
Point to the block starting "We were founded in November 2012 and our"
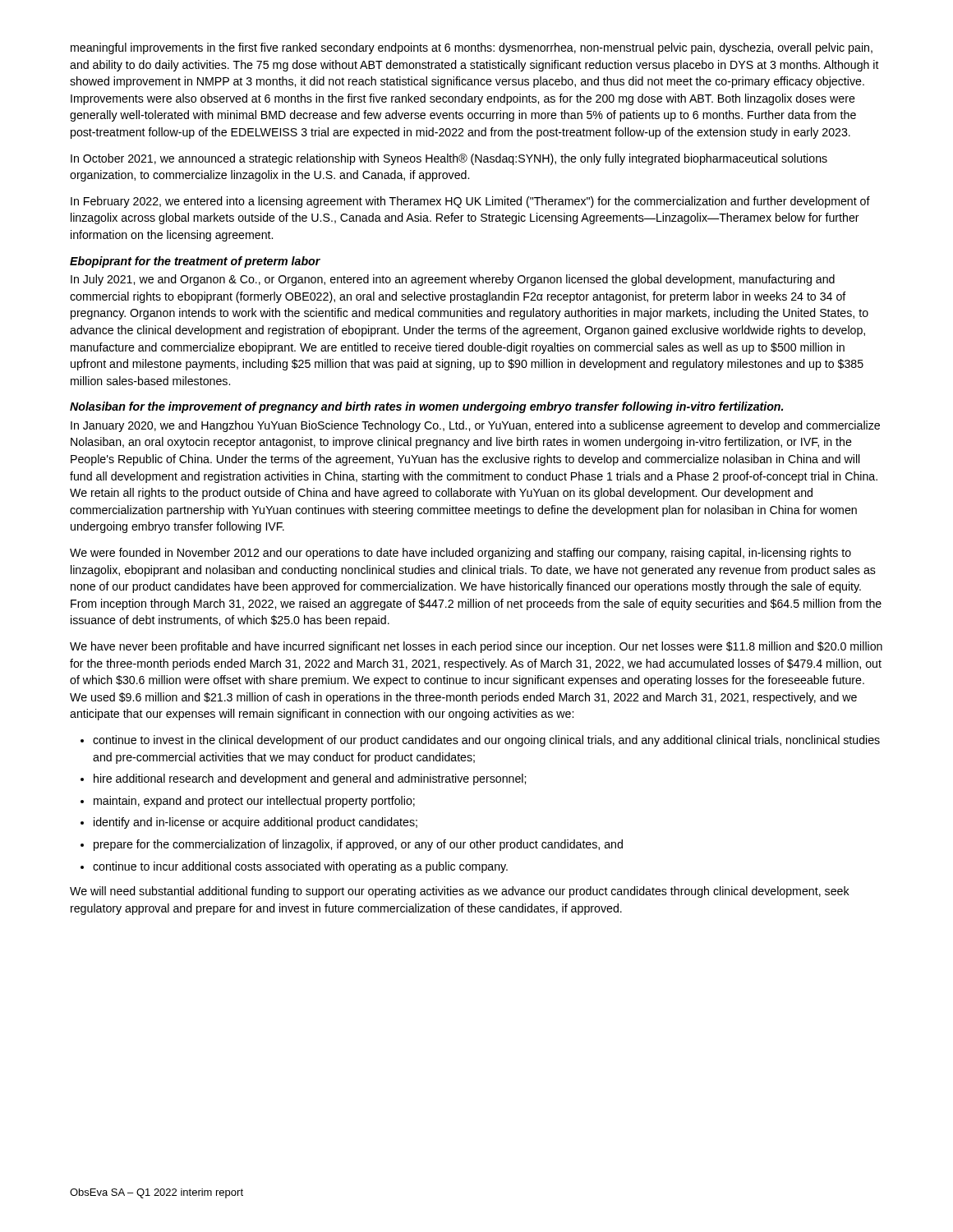click(x=476, y=587)
